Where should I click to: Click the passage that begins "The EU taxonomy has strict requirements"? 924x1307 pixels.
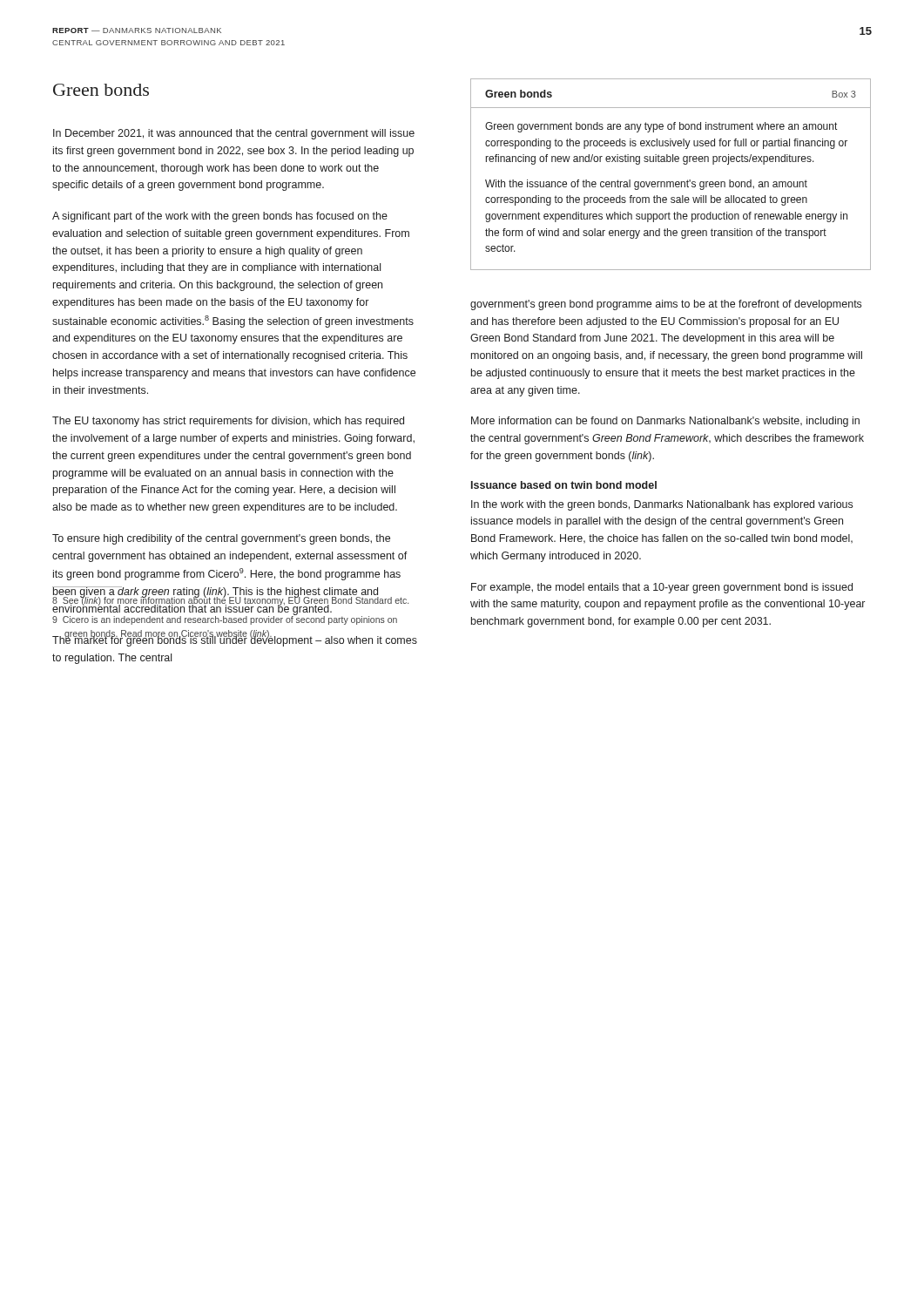(x=234, y=464)
